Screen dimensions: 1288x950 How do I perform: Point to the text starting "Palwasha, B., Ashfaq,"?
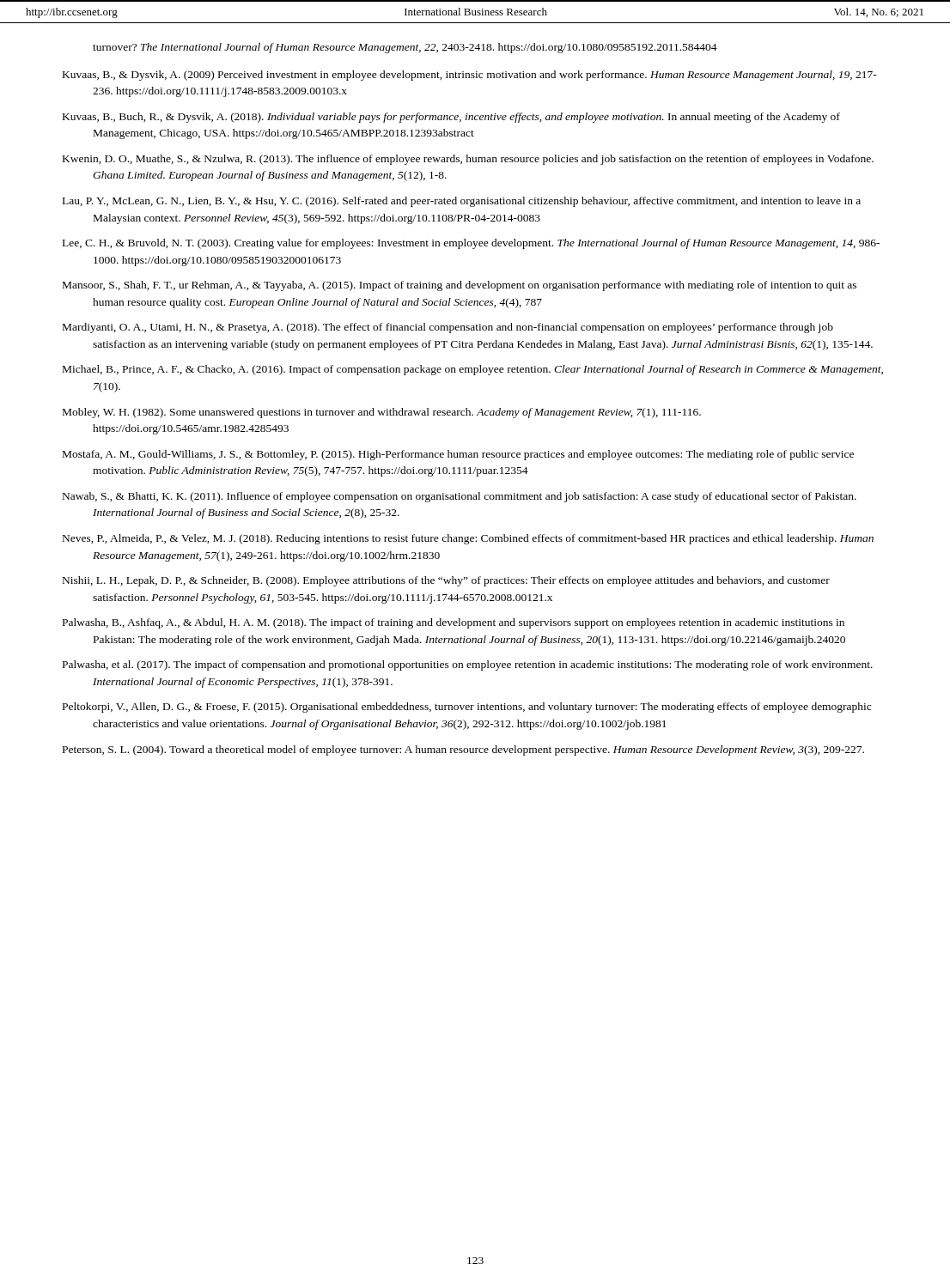(x=454, y=631)
